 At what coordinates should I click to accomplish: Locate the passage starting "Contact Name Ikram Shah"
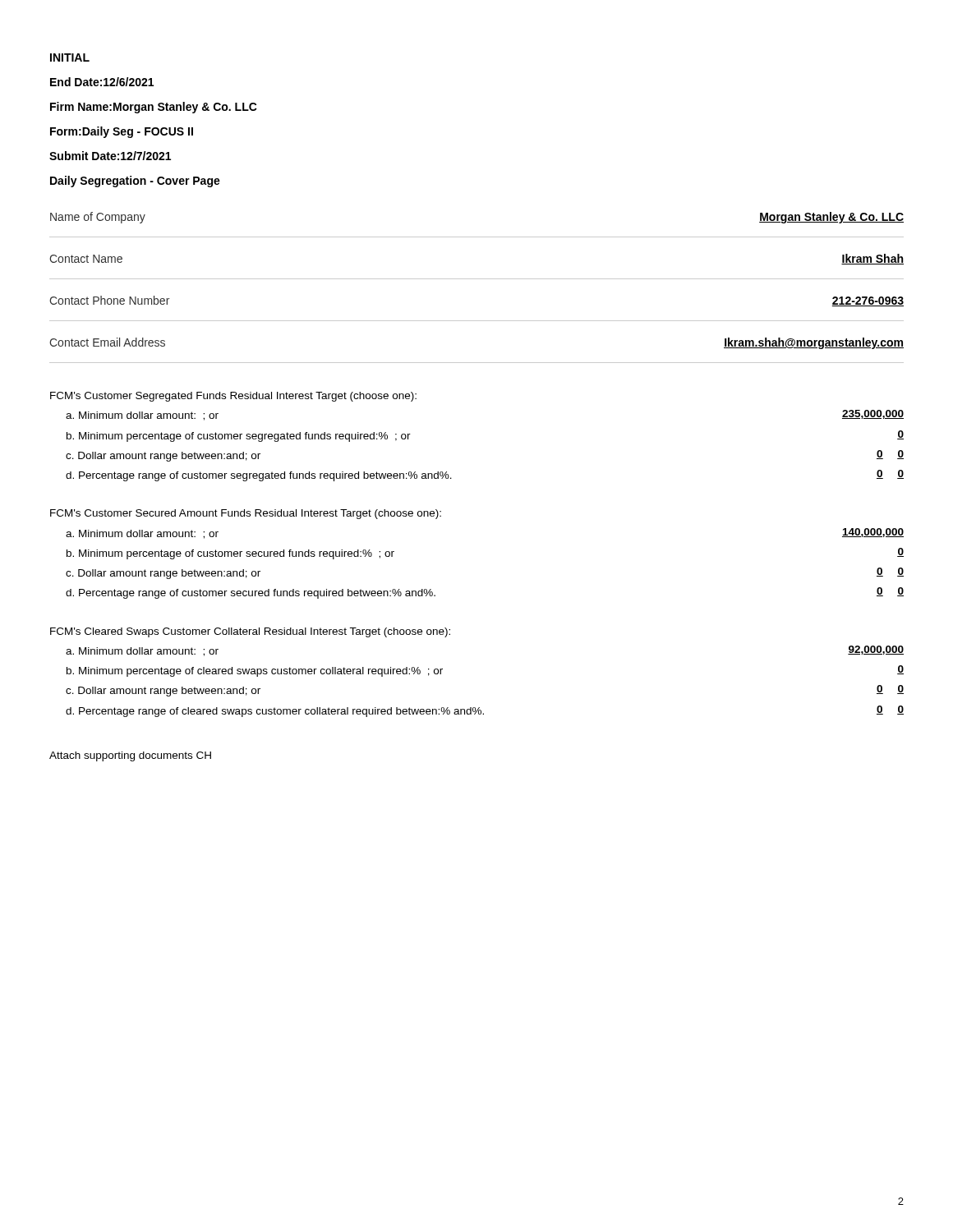coord(84,258)
